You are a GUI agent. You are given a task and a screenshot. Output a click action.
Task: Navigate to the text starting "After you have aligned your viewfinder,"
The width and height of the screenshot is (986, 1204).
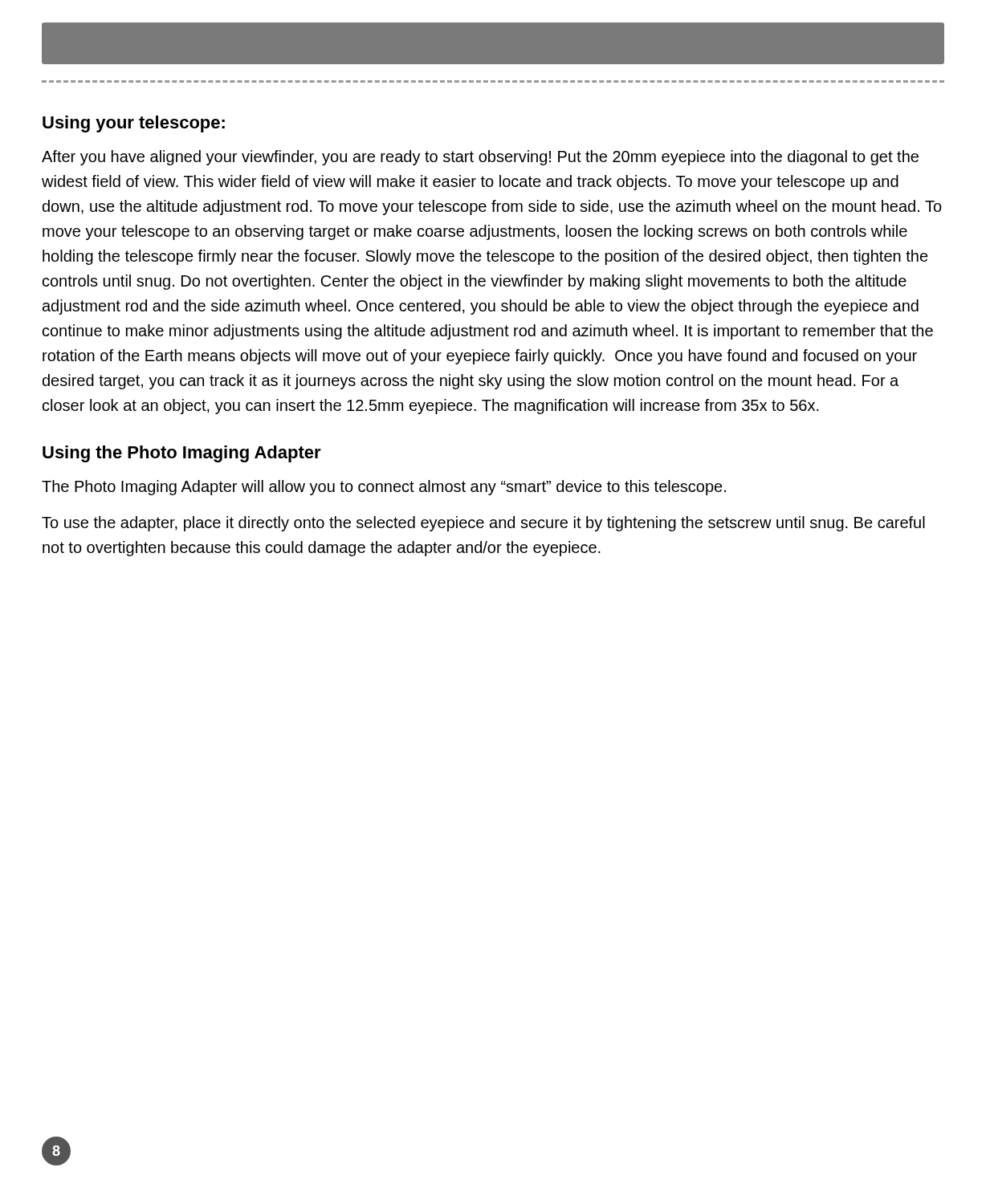coord(492,281)
